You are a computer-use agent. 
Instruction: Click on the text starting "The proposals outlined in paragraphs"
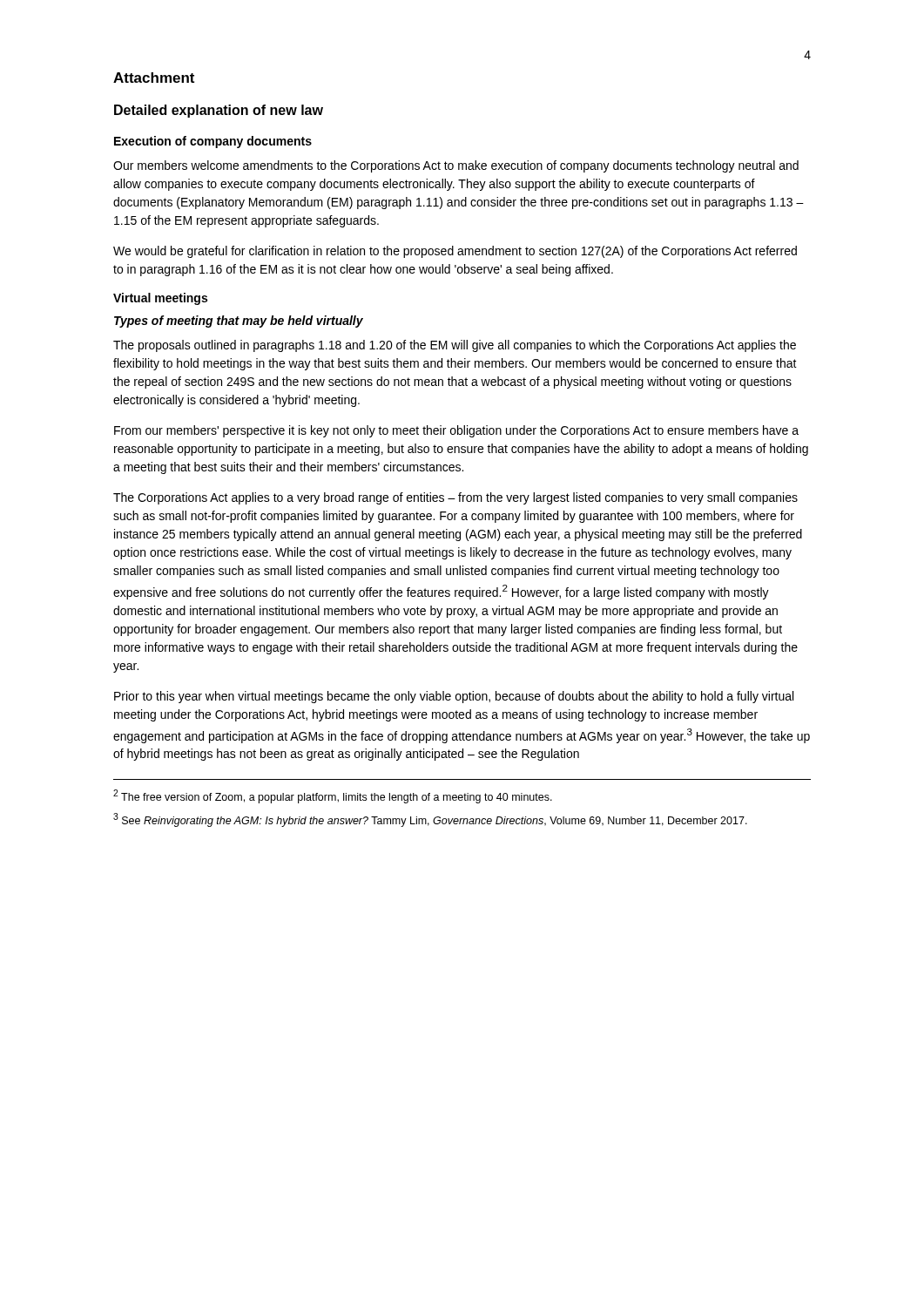tap(462, 373)
